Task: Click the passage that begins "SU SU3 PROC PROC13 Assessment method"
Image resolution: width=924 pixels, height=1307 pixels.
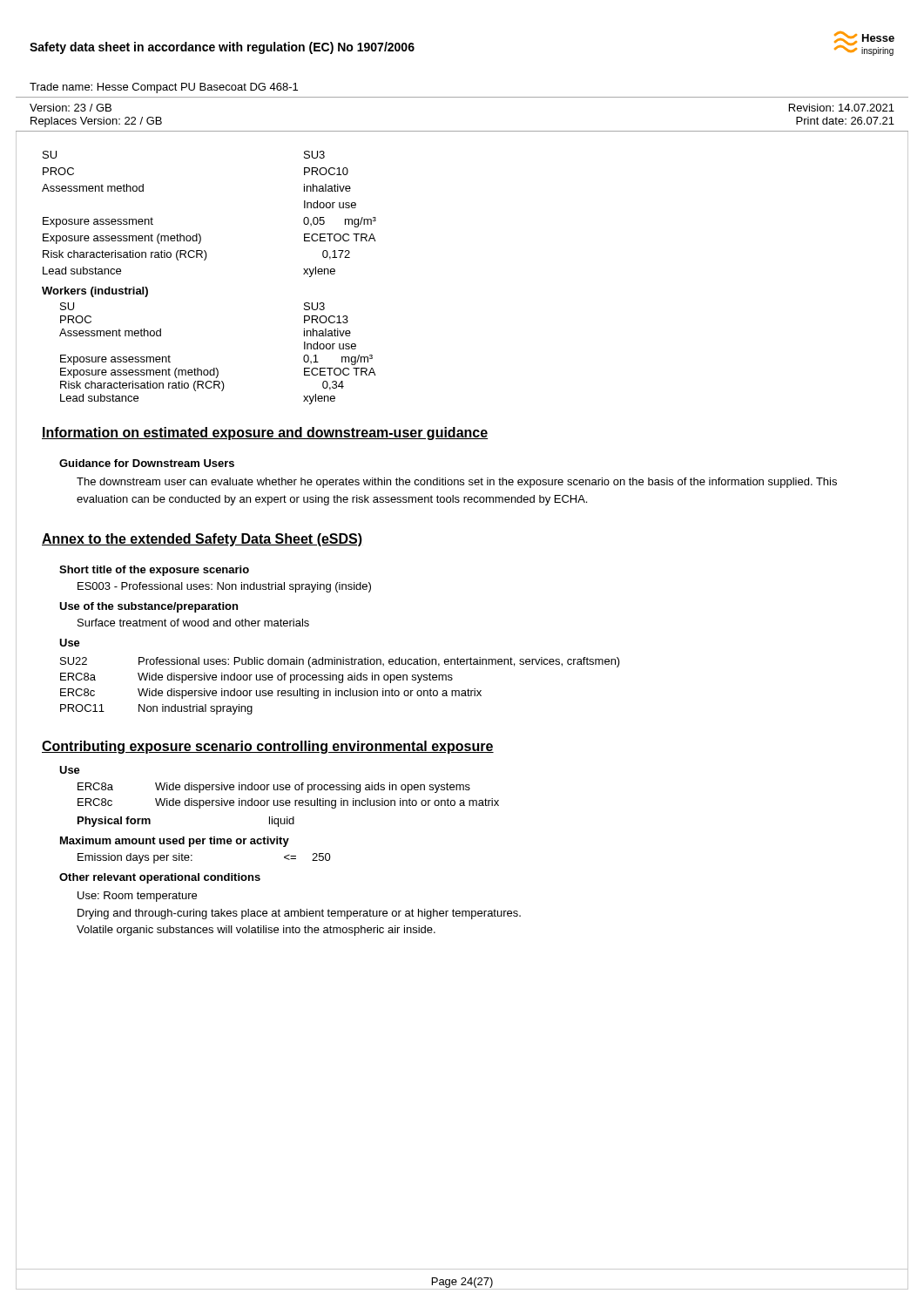Action: click(68, 306)
